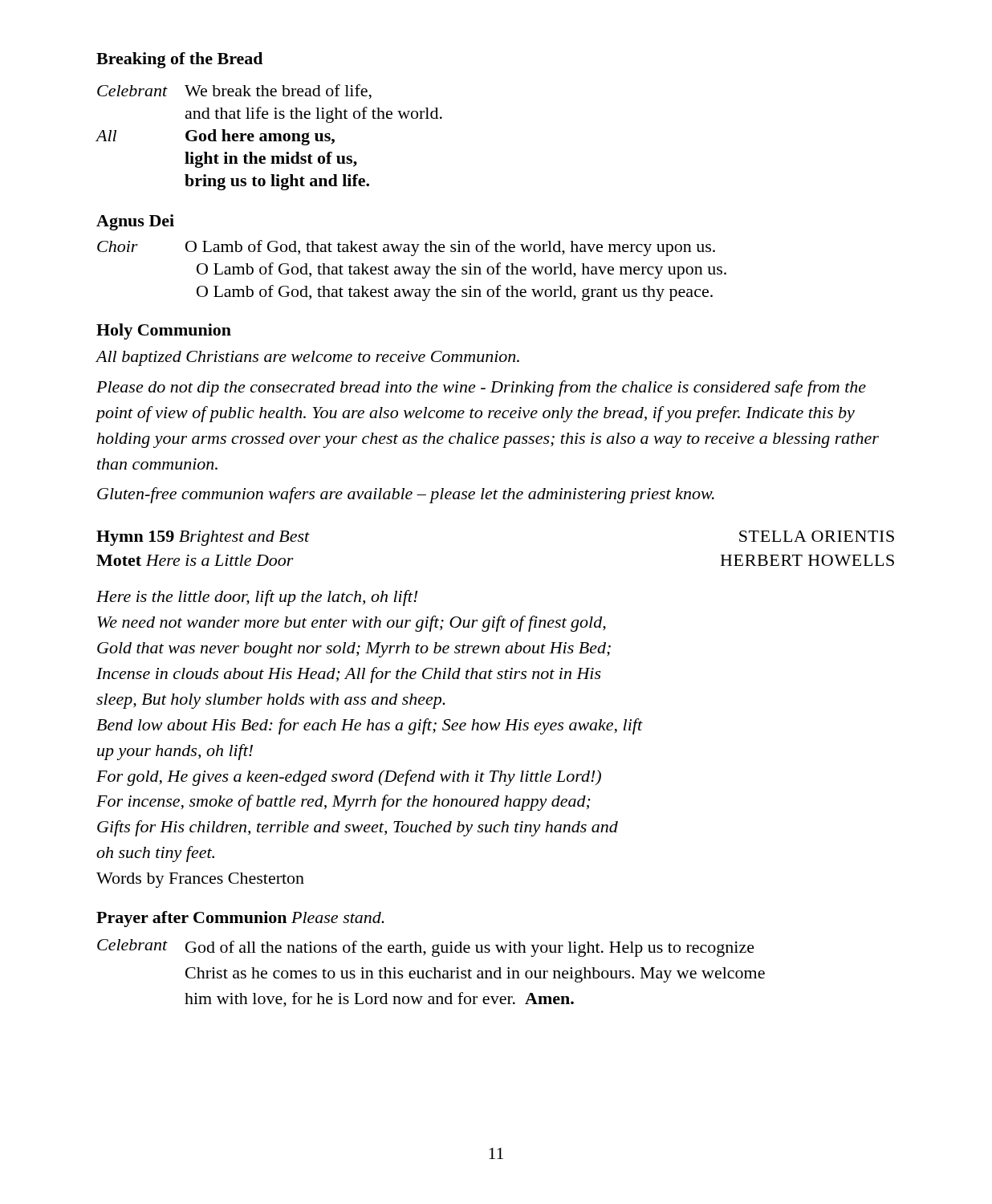The width and height of the screenshot is (992, 1204).
Task: Find the block on this page that starts "Motet Here is a Little Door"
Action: click(193, 561)
